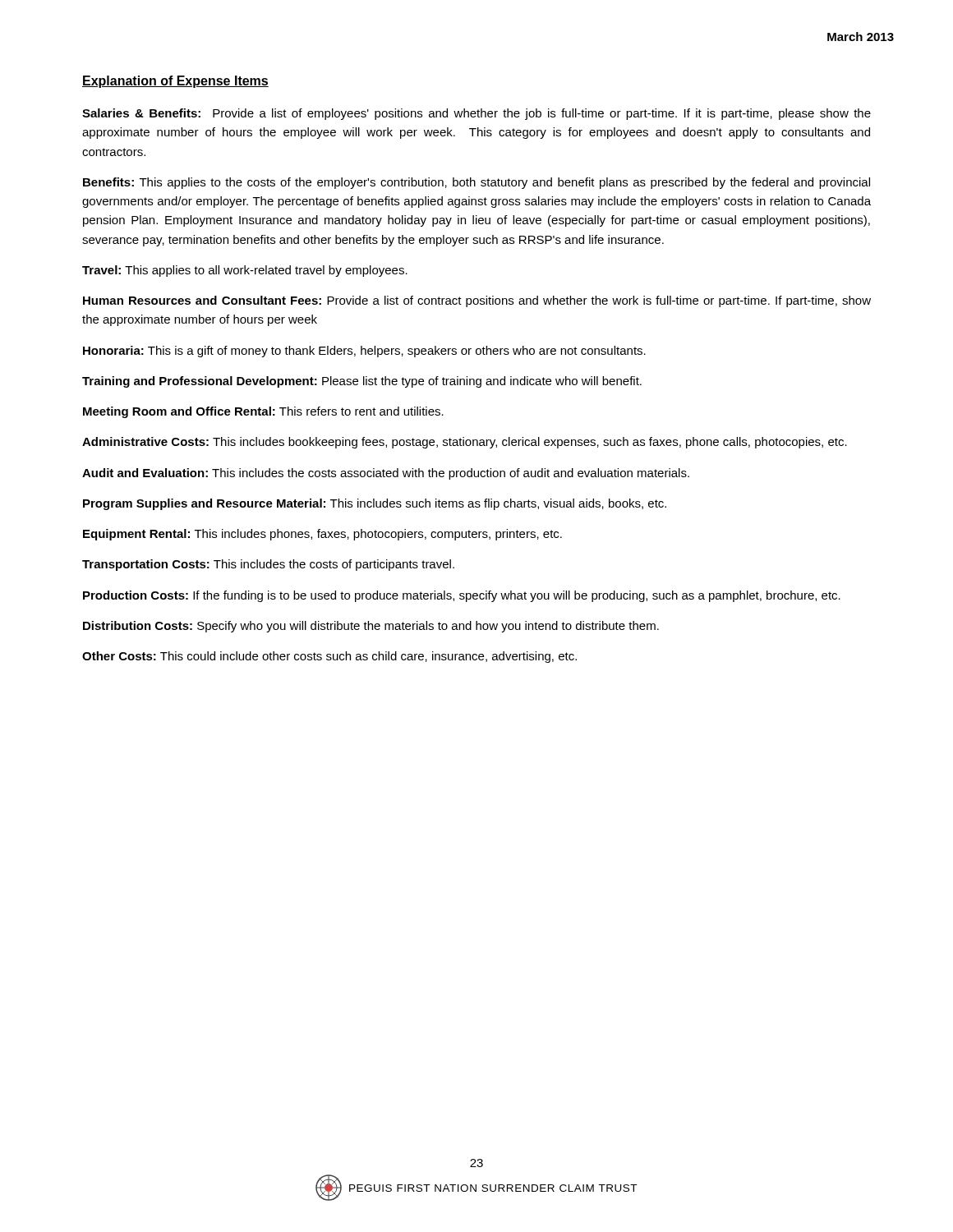Find the element starting "Other Costs: This could include other costs such"
The width and height of the screenshot is (953, 1232).
(330, 656)
